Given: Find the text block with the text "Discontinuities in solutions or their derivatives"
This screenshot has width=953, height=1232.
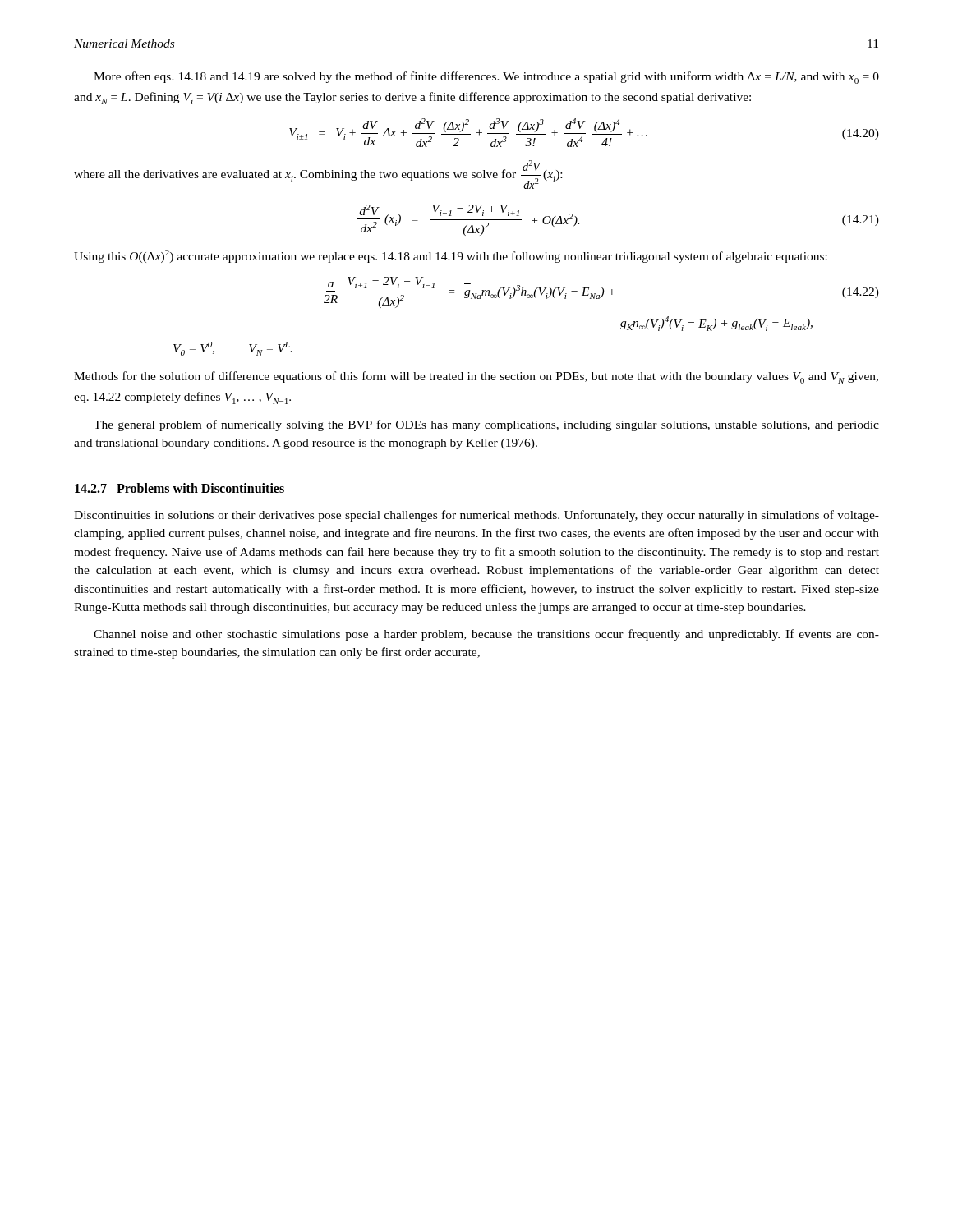Looking at the screenshot, I should pos(476,561).
